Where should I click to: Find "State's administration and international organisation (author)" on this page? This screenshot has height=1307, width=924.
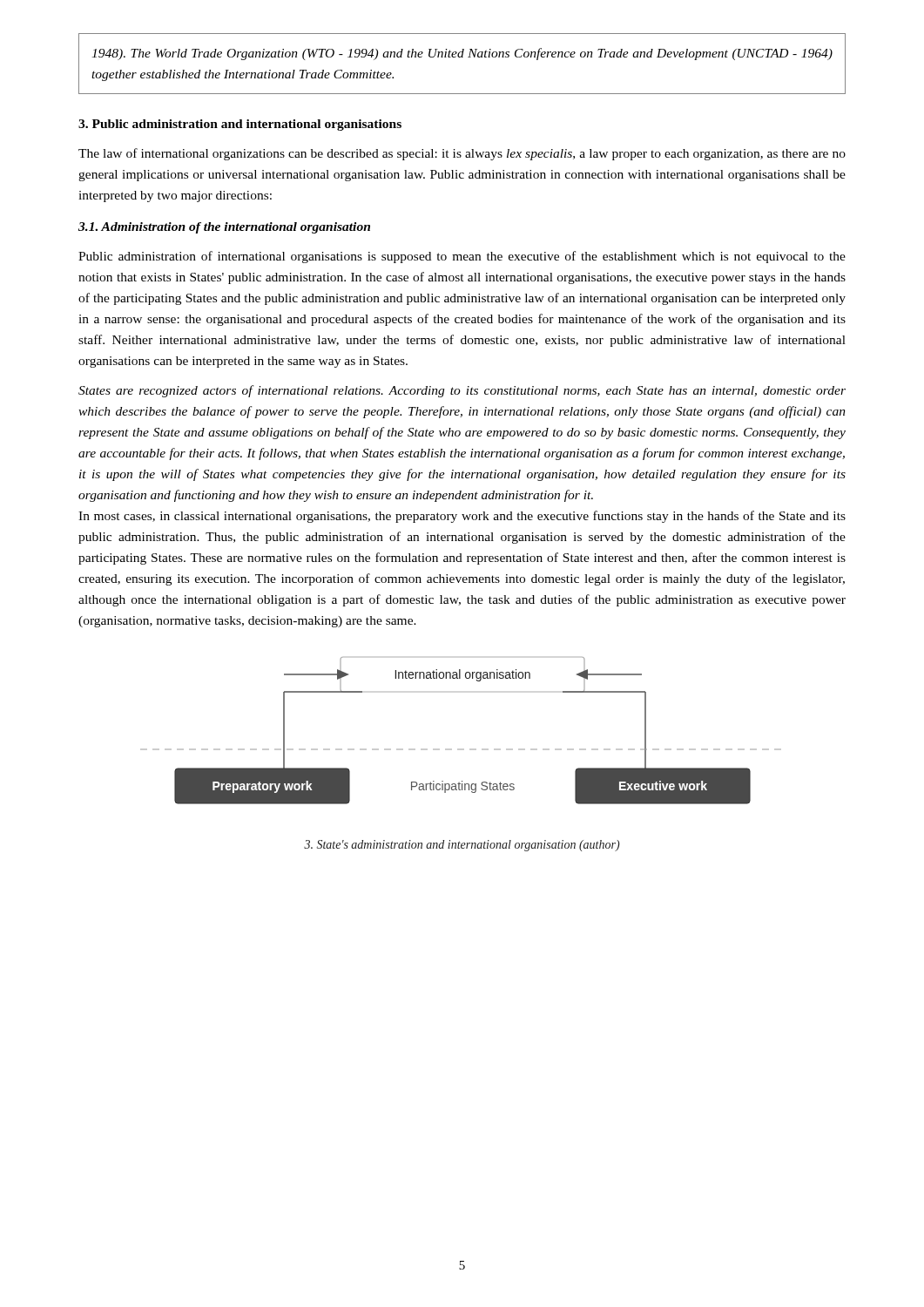[x=462, y=845]
